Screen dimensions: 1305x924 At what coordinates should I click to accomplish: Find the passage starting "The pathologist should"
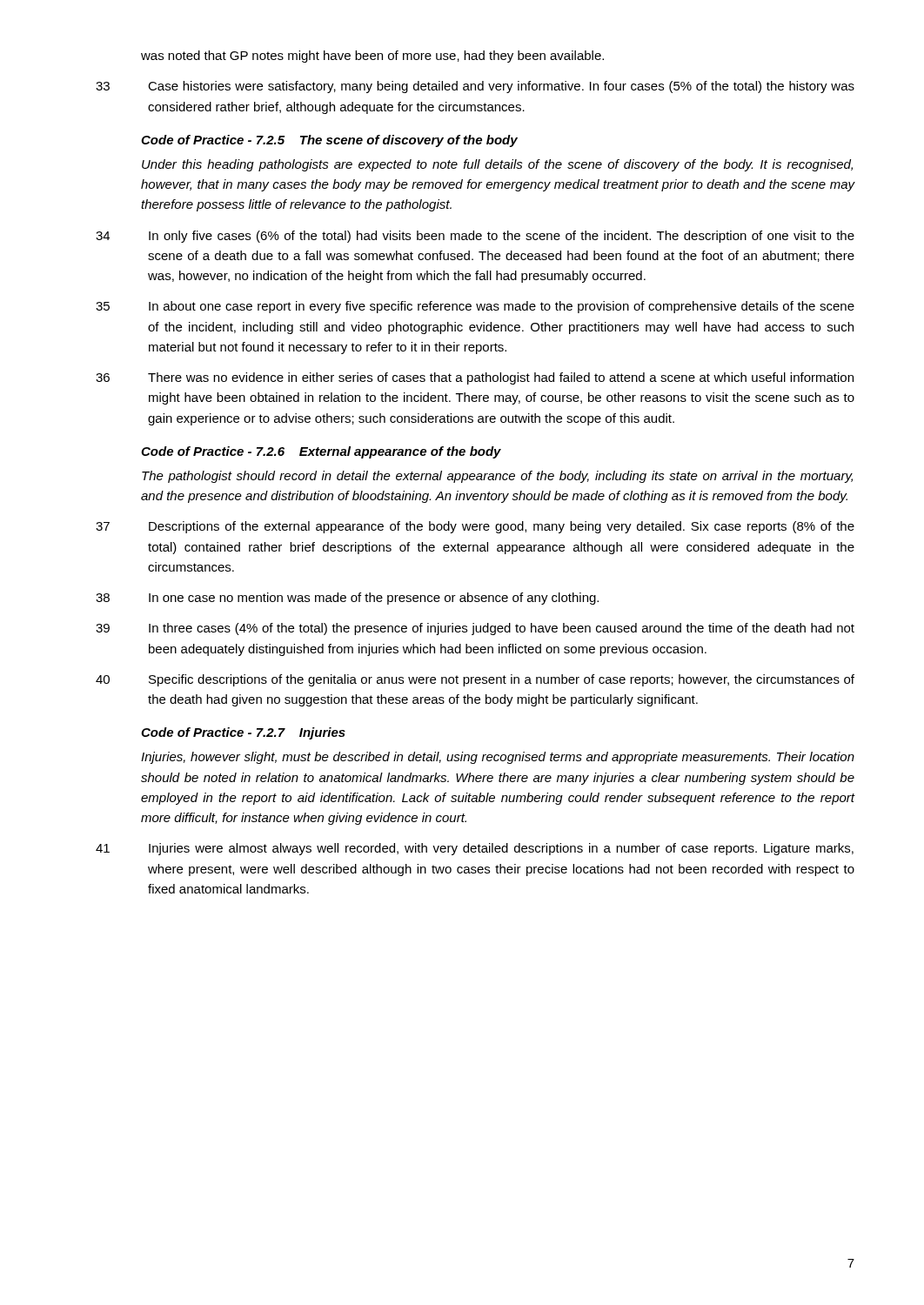pyautogui.click(x=498, y=485)
